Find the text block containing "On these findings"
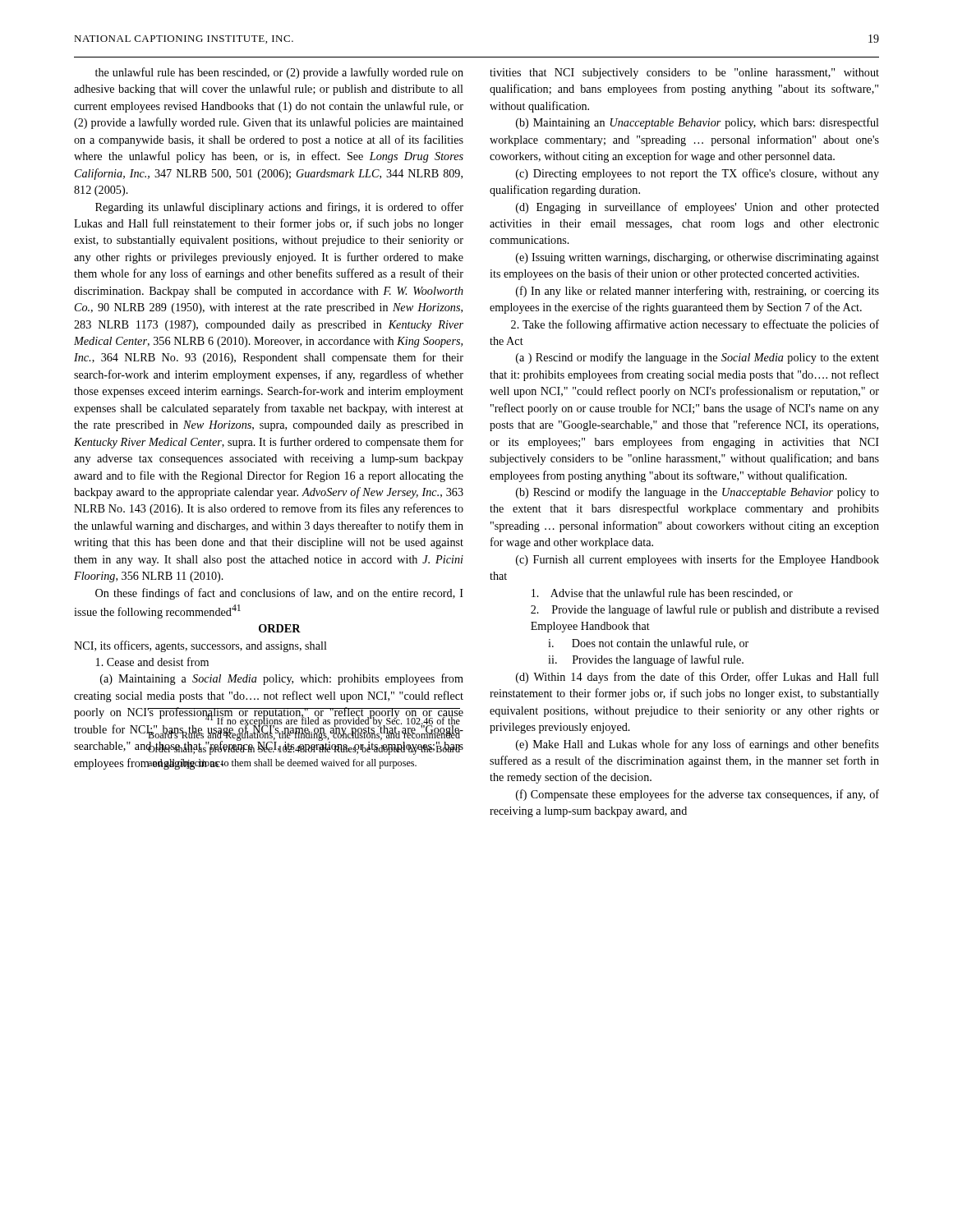The height and width of the screenshot is (1232, 953). coord(269,602)
